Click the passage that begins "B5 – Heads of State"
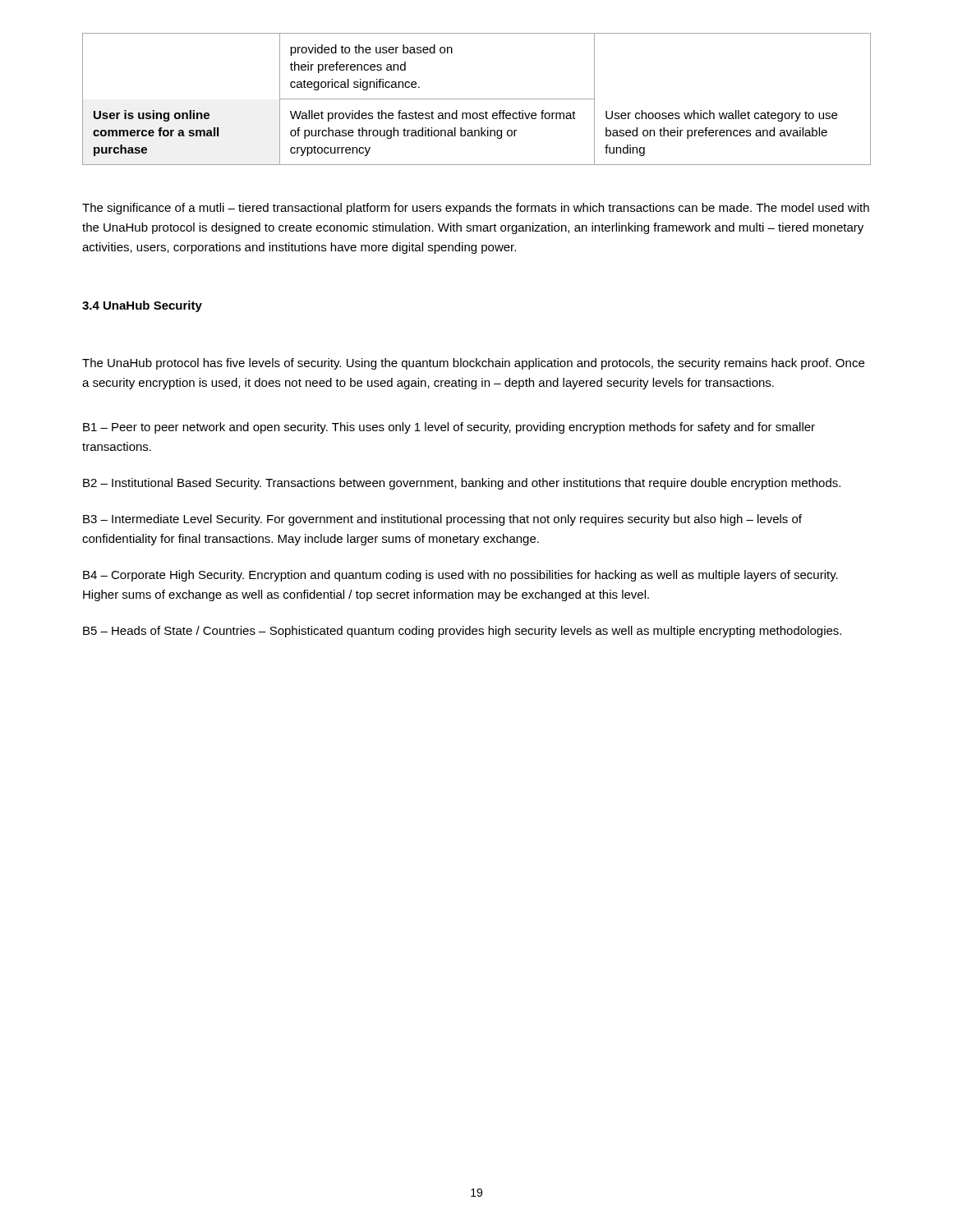This screenshot has height=1232, width=953. click(462, 630)
